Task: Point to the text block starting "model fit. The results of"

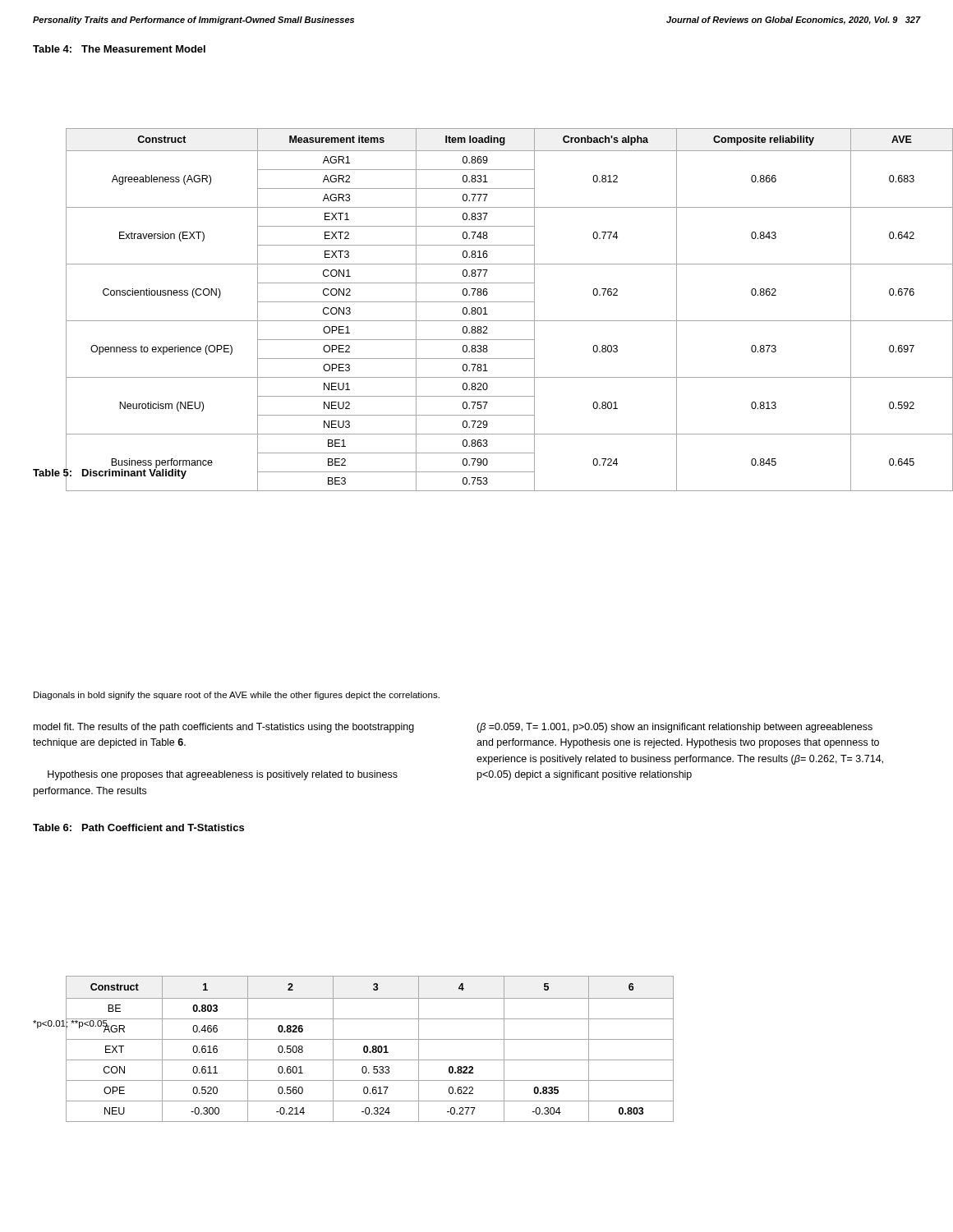Action: tap(224, 759)
